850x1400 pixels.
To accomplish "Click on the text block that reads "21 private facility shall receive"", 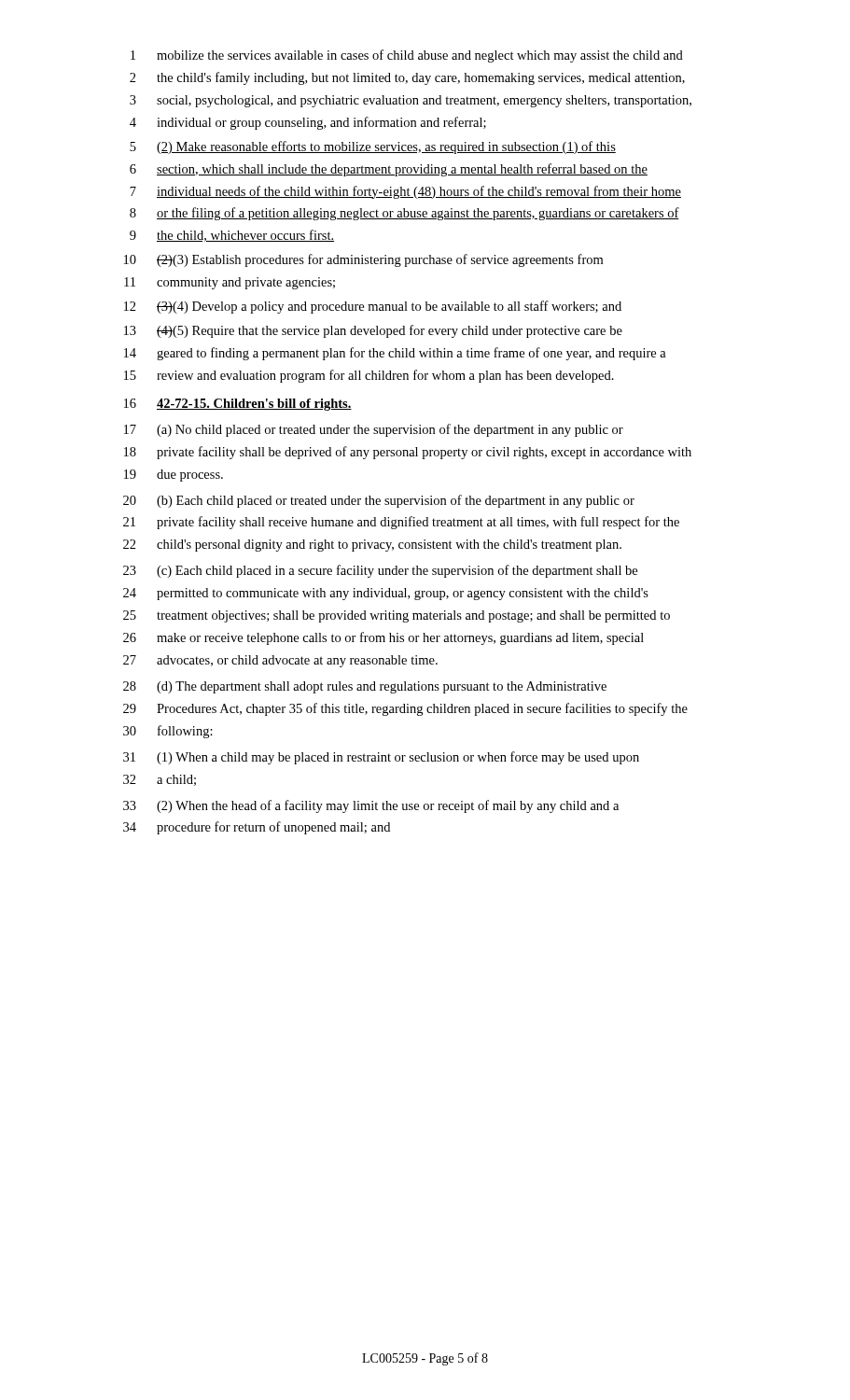I will tap(390, 523).
